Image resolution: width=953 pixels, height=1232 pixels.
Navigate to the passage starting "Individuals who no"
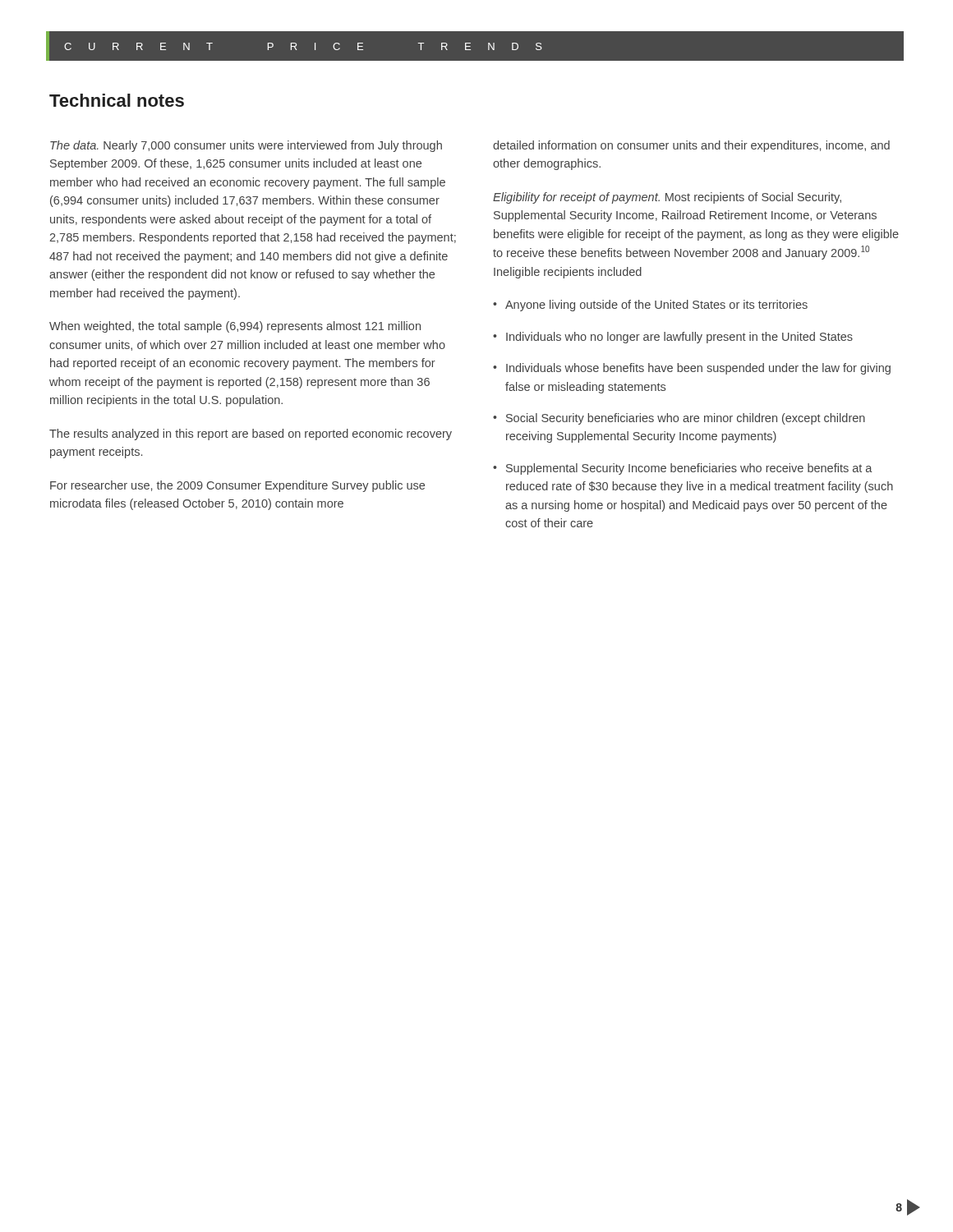point(679,336)
